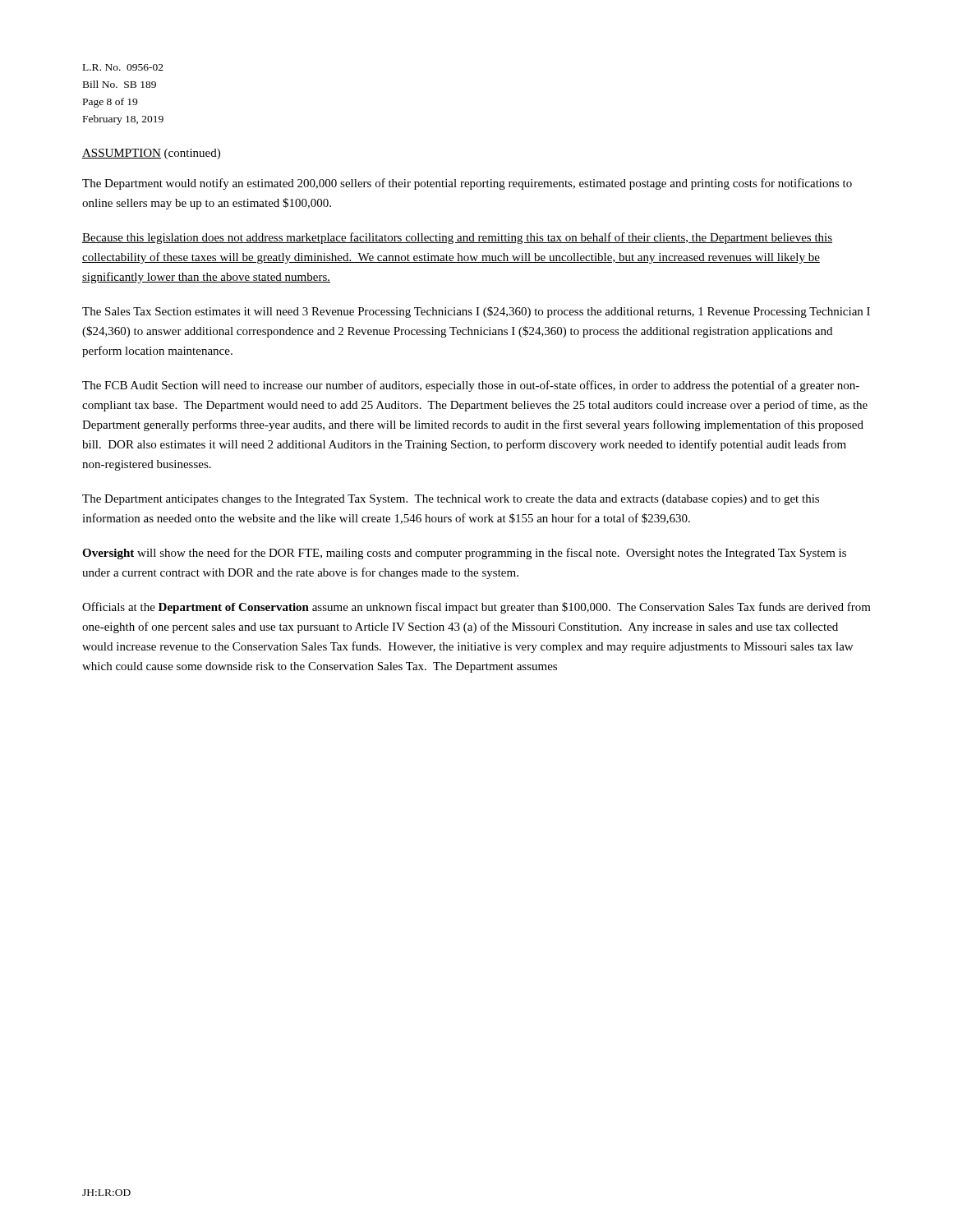The width and height of the screenshot is (953, 1232).
Task: Find the text block containing "The FCB Audit Section will need"
Action: pyautogui.click(x=475, y=424)
